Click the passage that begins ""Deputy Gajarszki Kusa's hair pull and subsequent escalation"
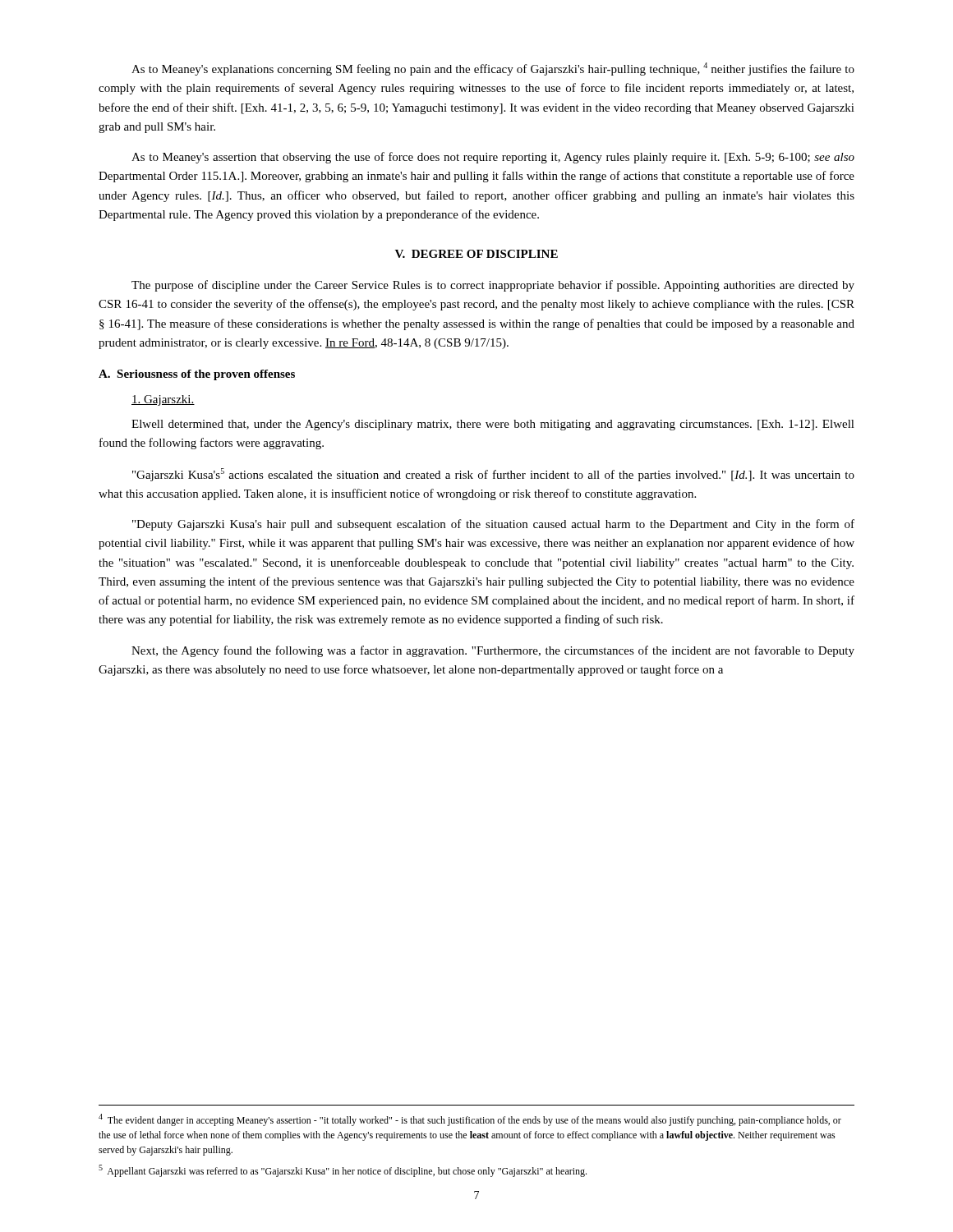Viewport: 953px width, 1232px height. click(476, 572)
